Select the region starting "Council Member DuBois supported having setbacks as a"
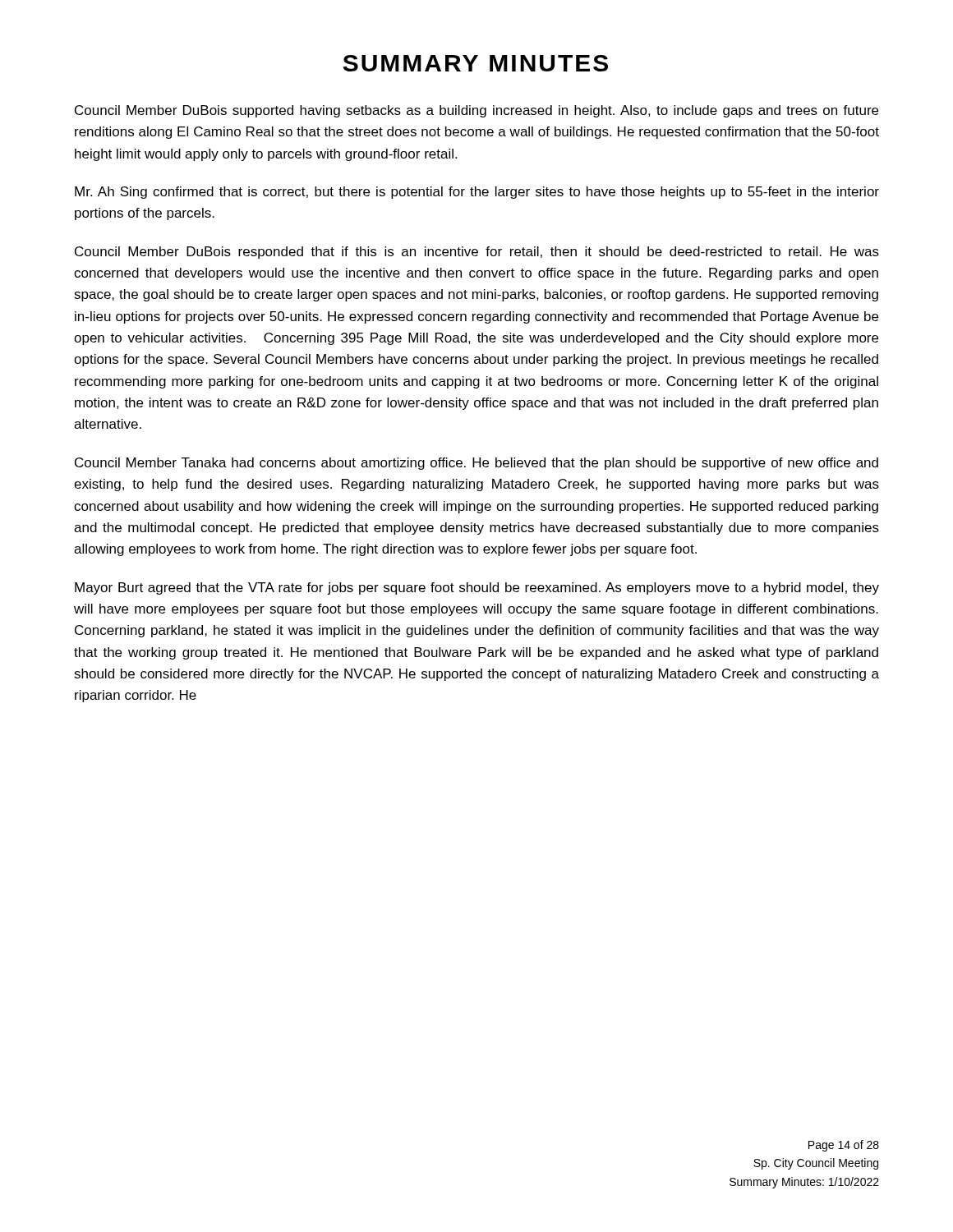Screen dimensions: 1232x953 476,132
